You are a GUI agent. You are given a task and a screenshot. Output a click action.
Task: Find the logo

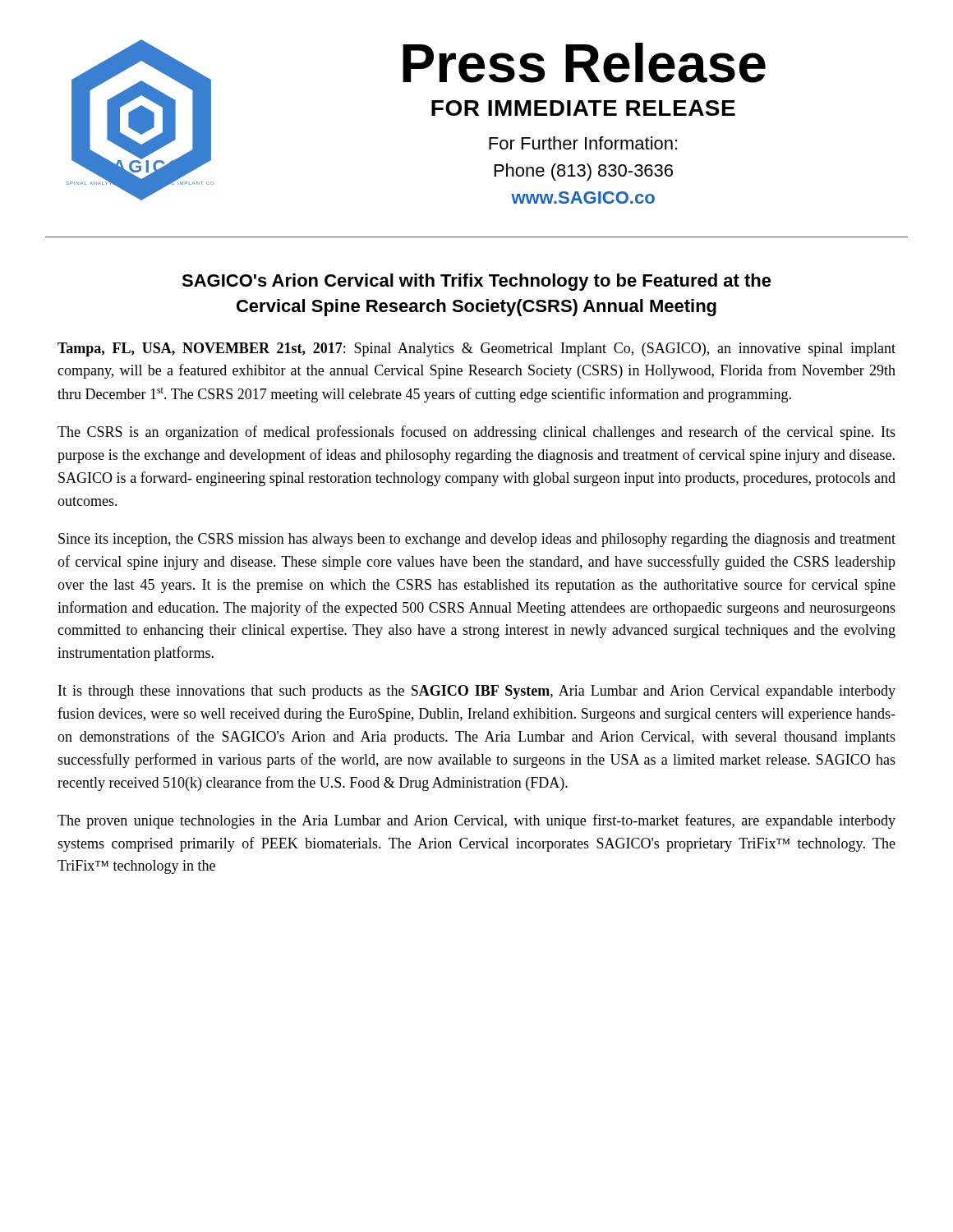(144, 123)
